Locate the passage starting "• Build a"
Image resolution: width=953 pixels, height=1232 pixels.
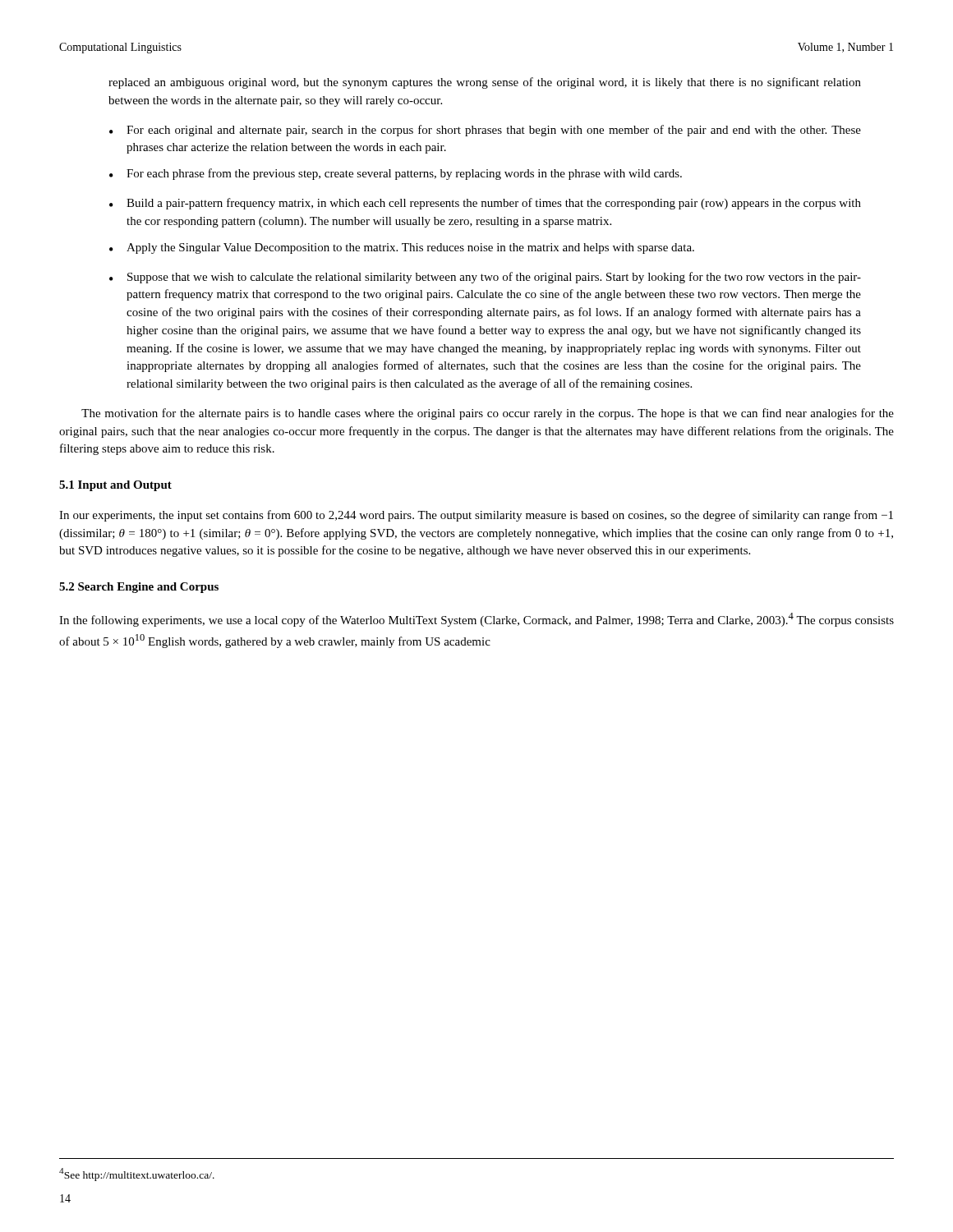[485, 213]
